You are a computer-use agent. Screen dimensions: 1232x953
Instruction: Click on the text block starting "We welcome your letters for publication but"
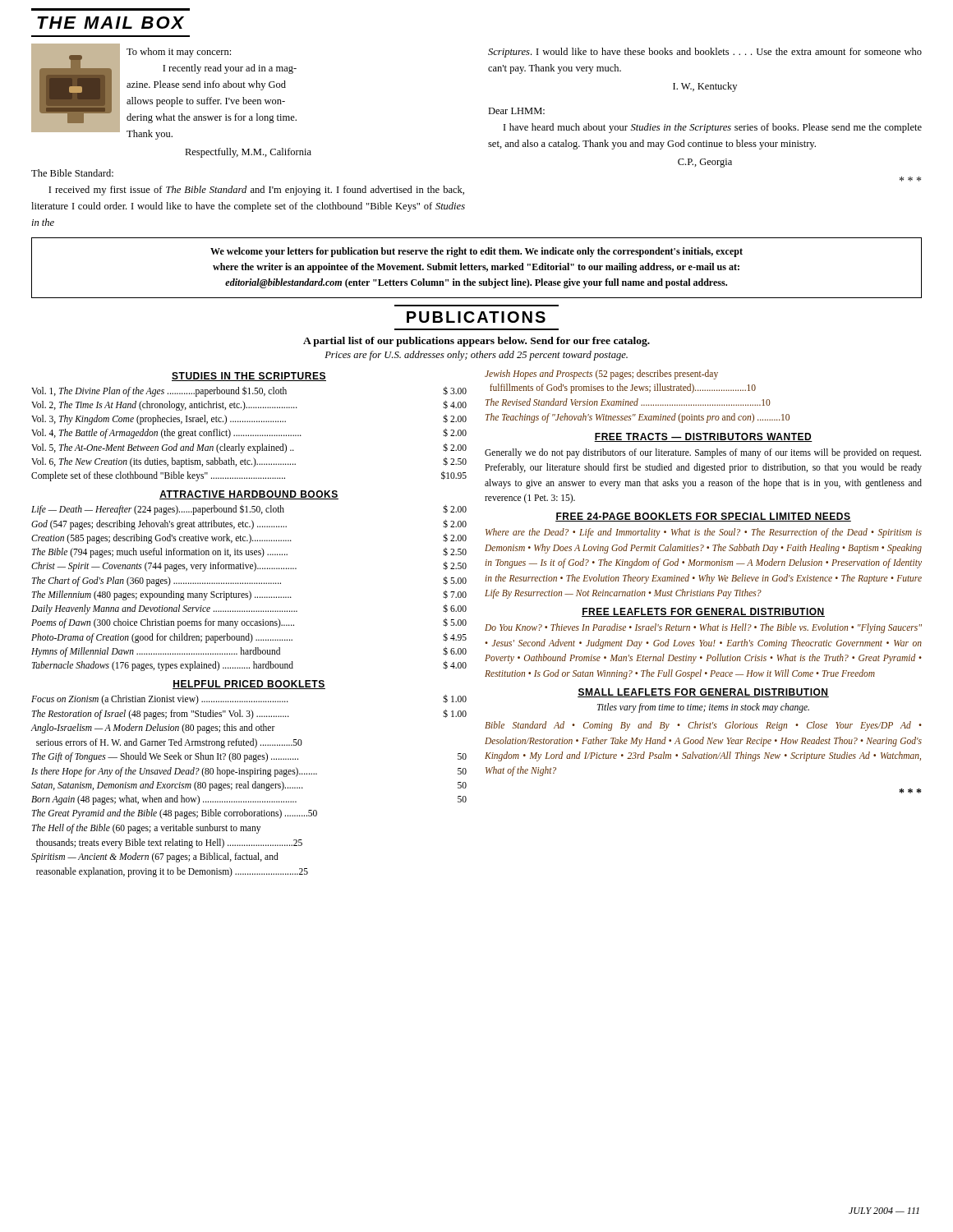(476, 267)
